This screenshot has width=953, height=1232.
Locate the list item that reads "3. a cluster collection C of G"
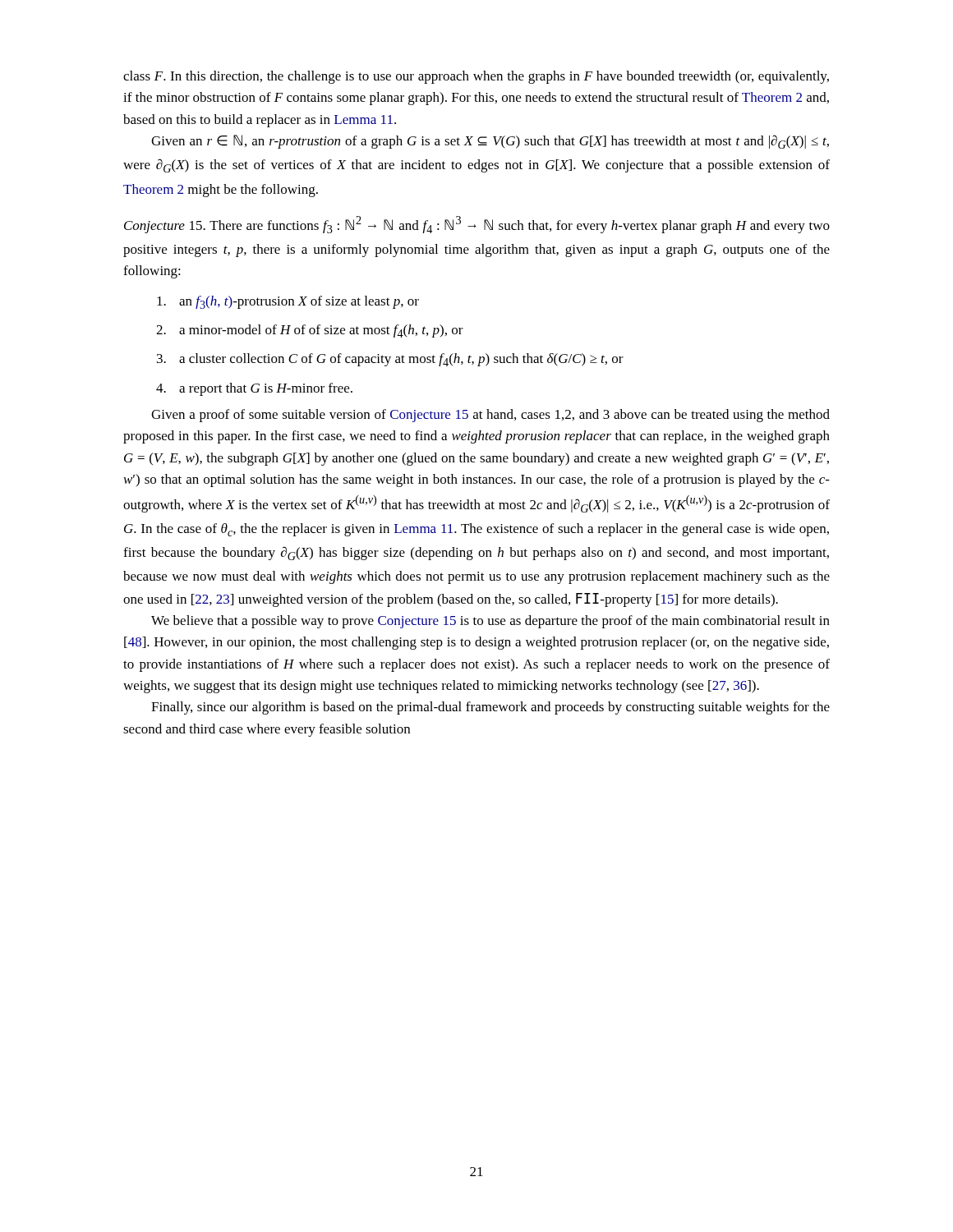coord(493,361)
